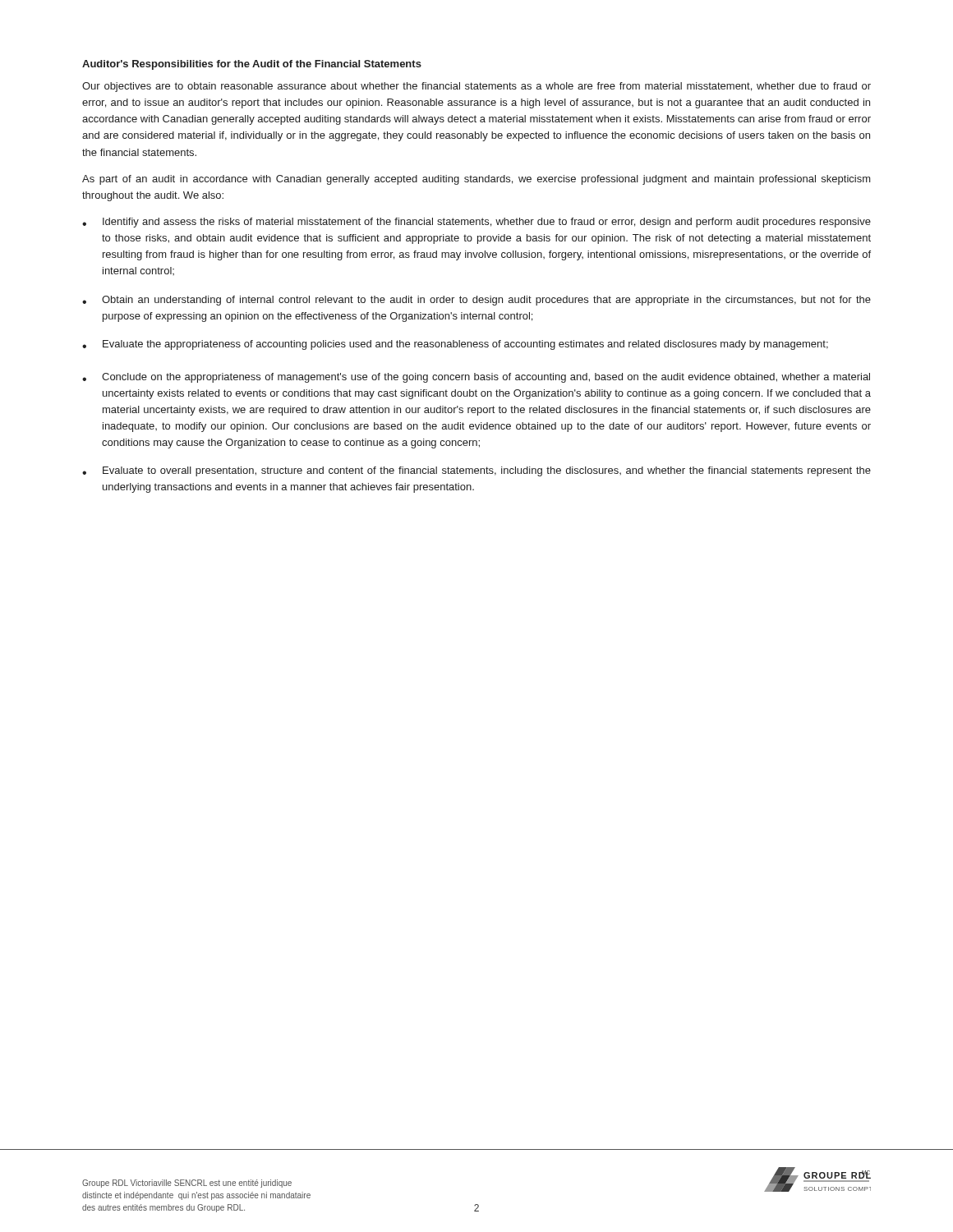
Task: Locate the block of text that opens with "• Evaluate the"
Action: 476,346
